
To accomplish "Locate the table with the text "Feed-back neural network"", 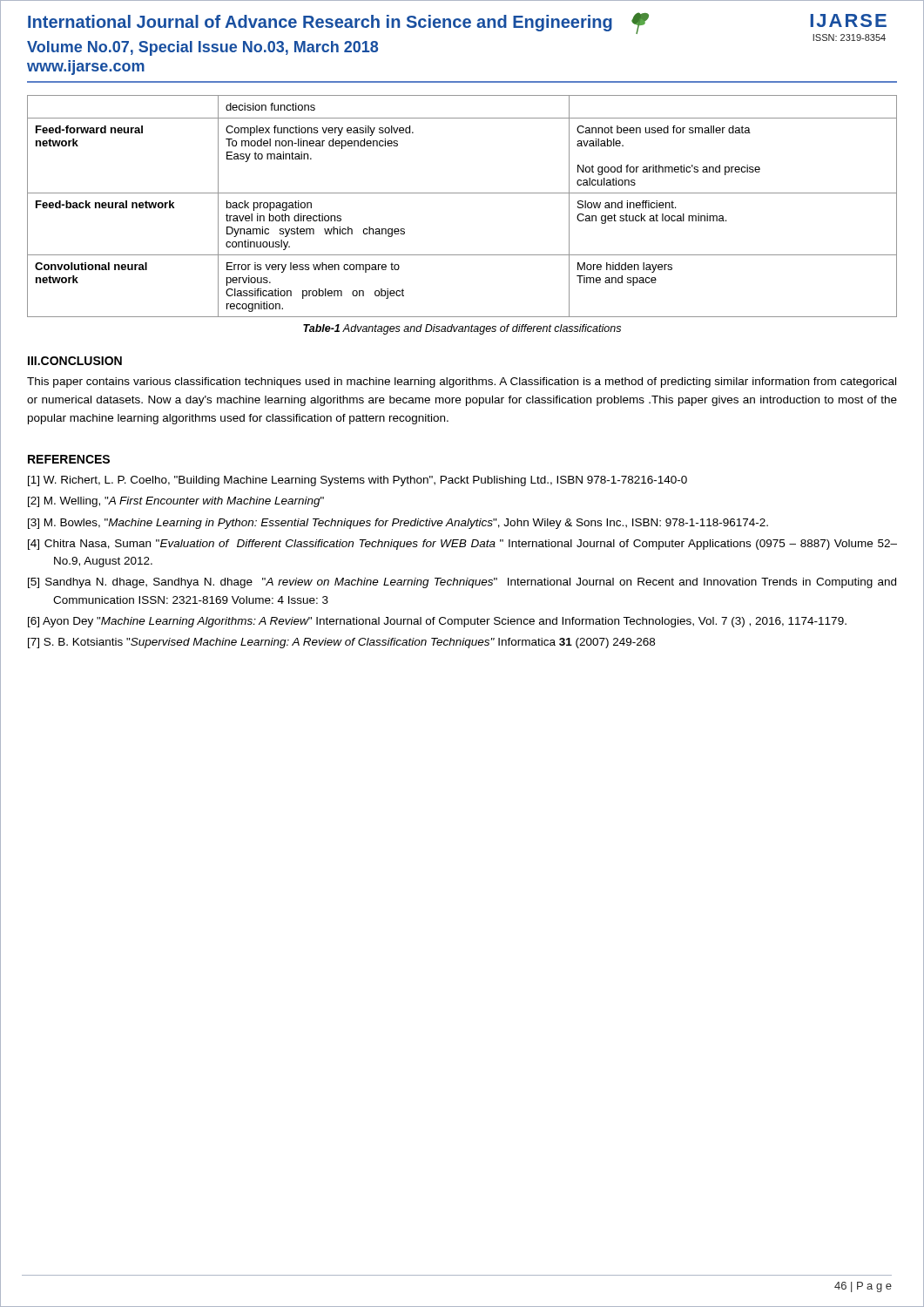I will coord(462,206).
